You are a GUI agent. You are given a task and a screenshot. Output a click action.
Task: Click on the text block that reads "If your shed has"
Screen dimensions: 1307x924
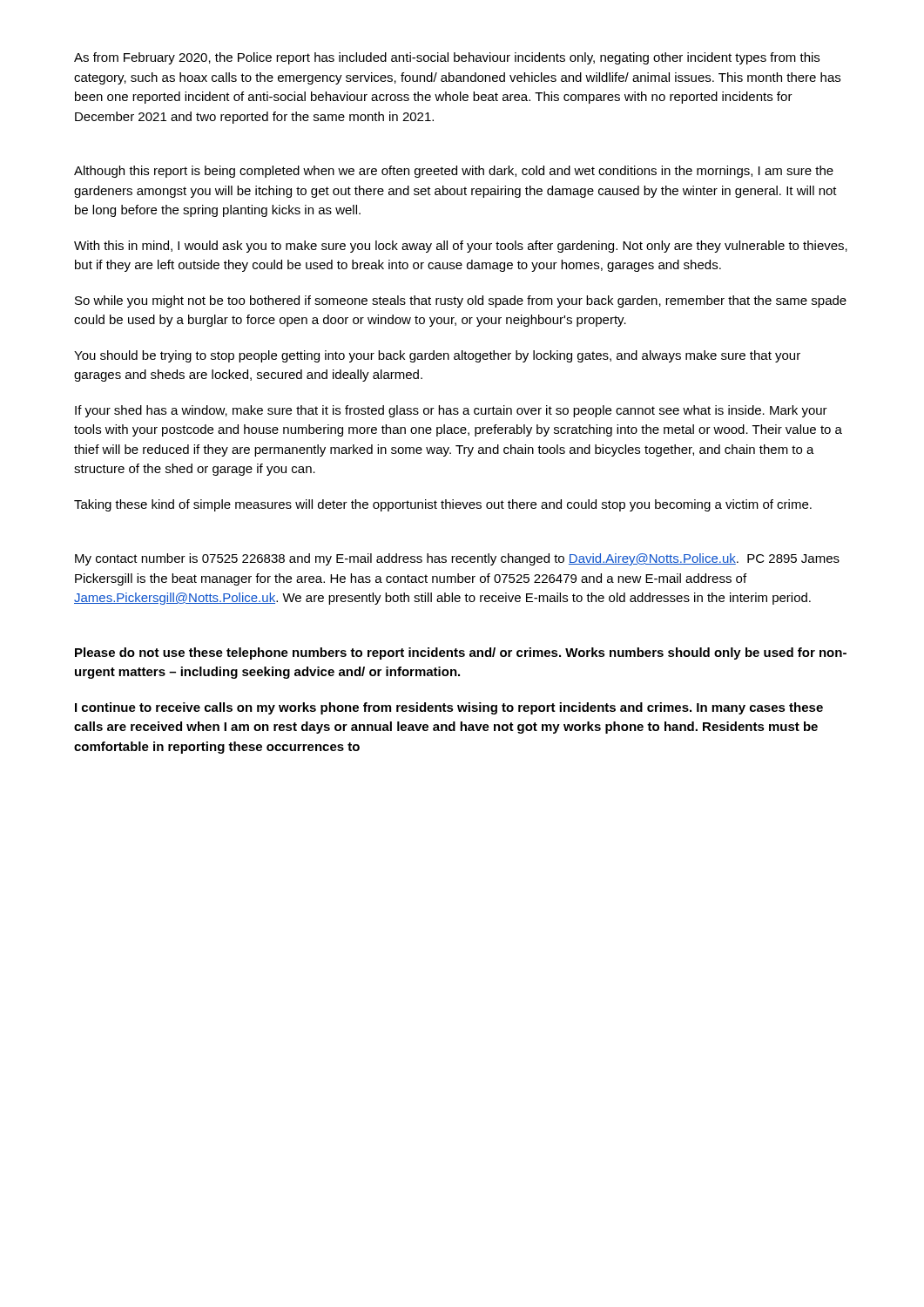click(458, 439)
